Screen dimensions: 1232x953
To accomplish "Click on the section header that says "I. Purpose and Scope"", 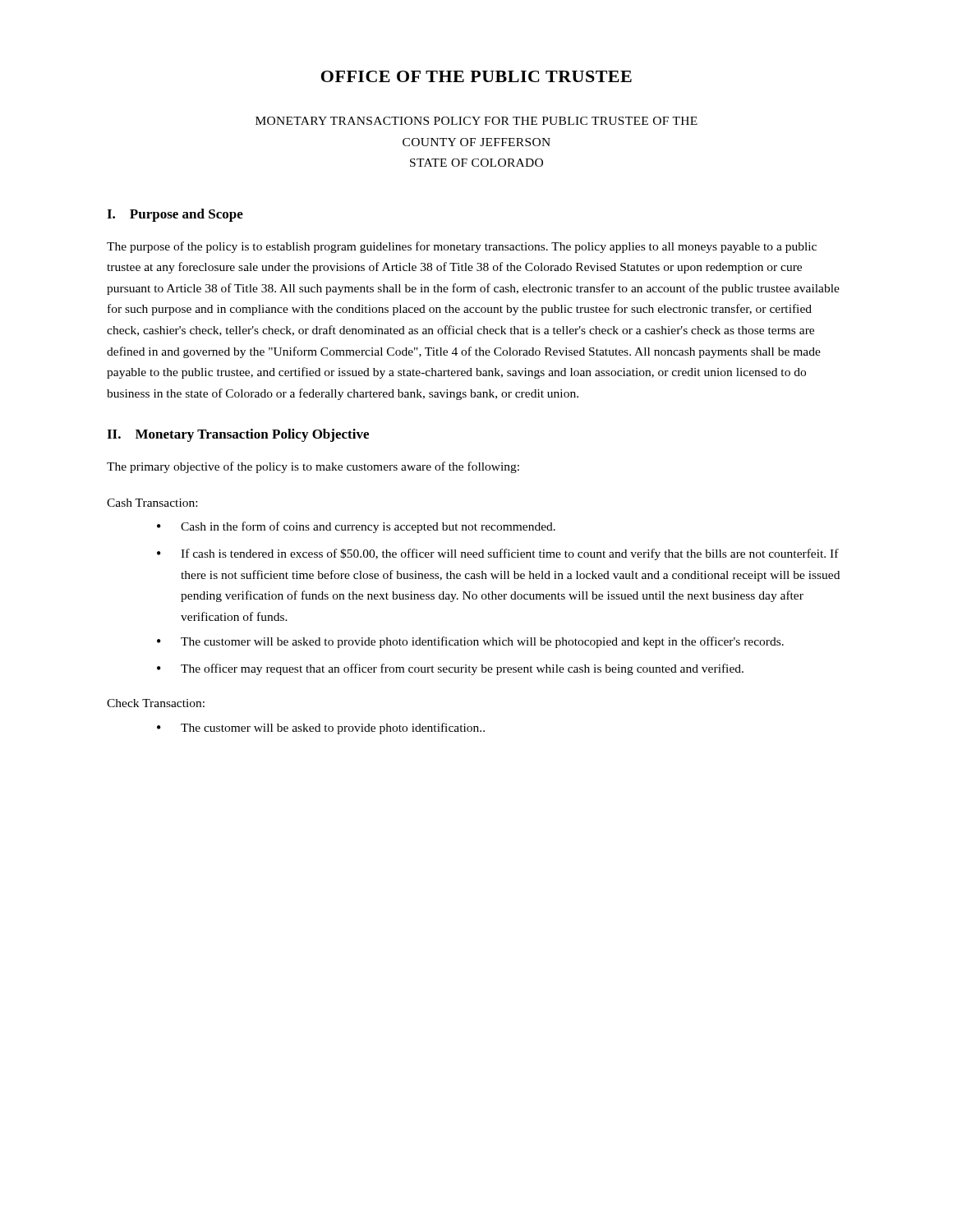I will point(175,214).
